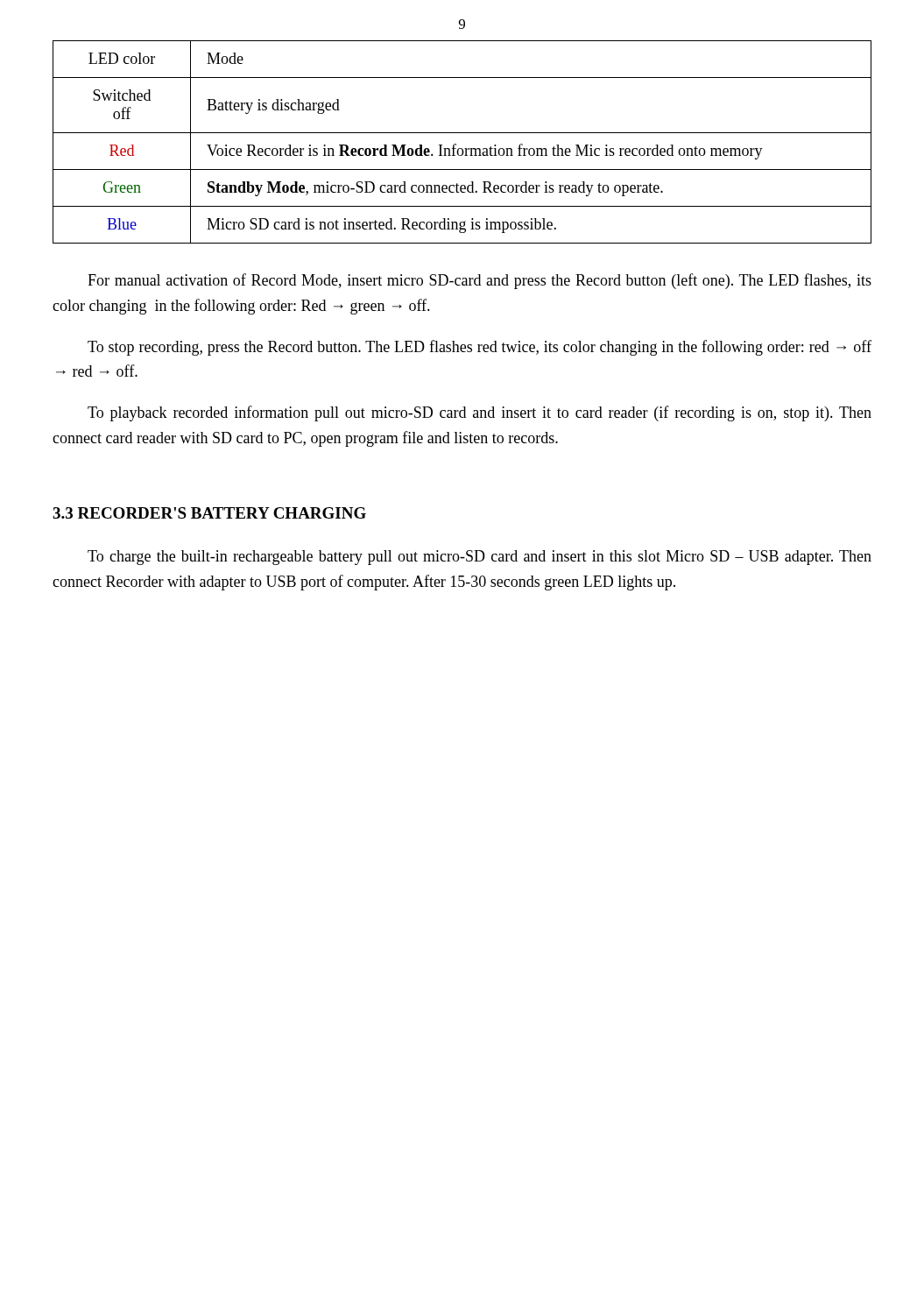Find the passage starting "To charge the built-in rechargeable battery pull out"
The height and width of the screenshot is (1314, 924).
(x=462, y=569)
